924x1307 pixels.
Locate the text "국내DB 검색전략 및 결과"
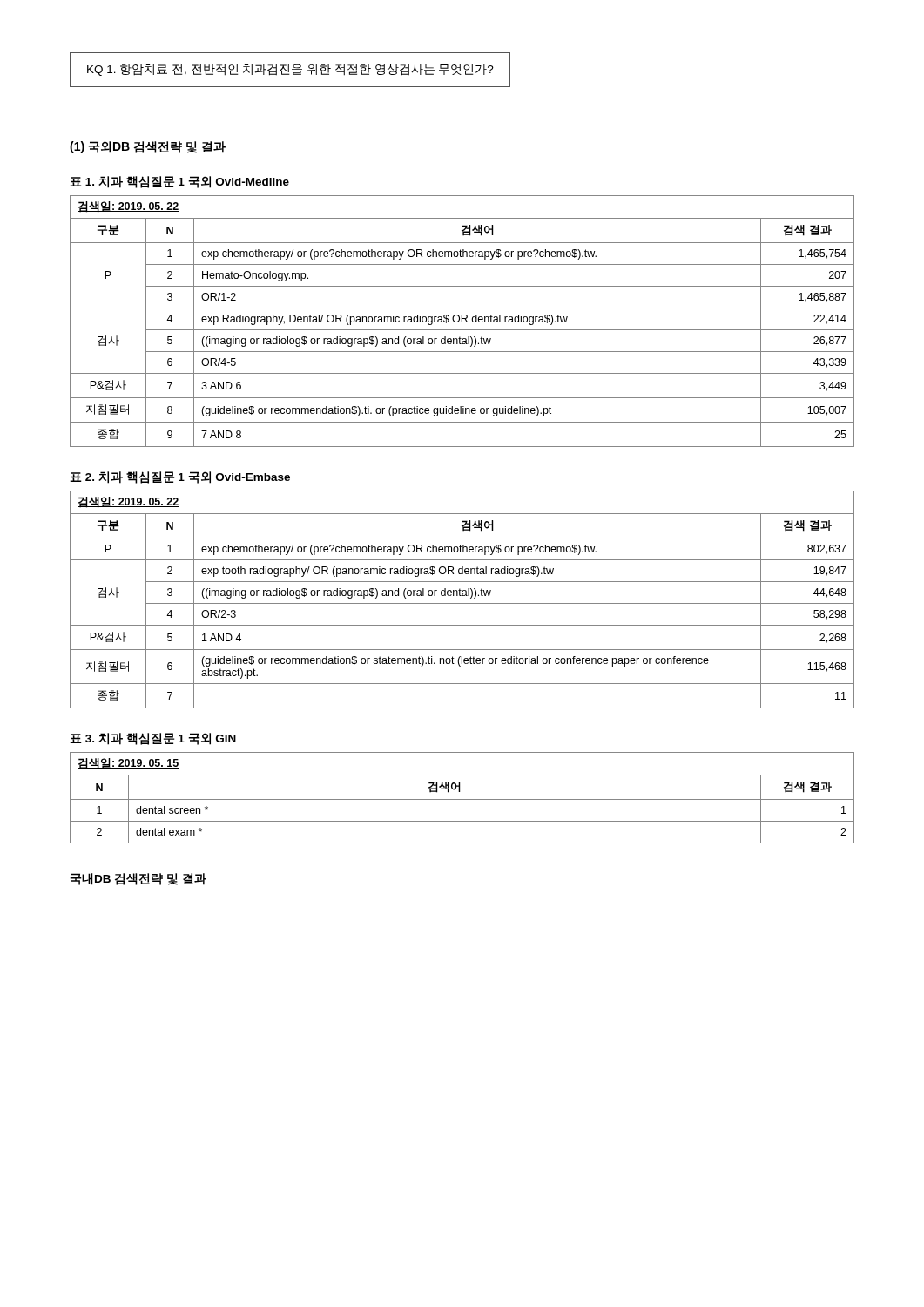(x=138, y=879)
